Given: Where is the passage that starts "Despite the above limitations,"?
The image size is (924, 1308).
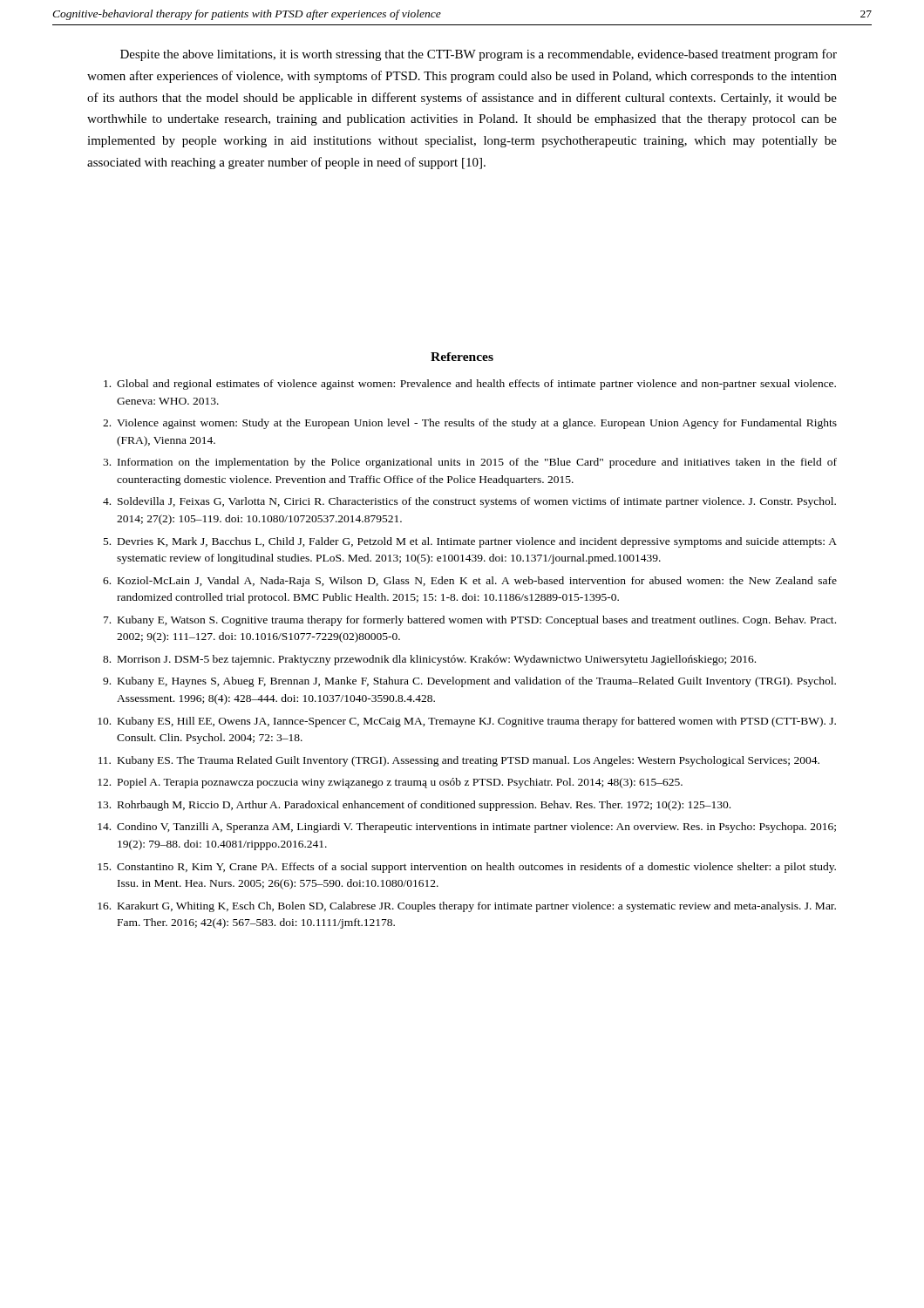Looking at the screenshot, I should (x=462, y=108).
